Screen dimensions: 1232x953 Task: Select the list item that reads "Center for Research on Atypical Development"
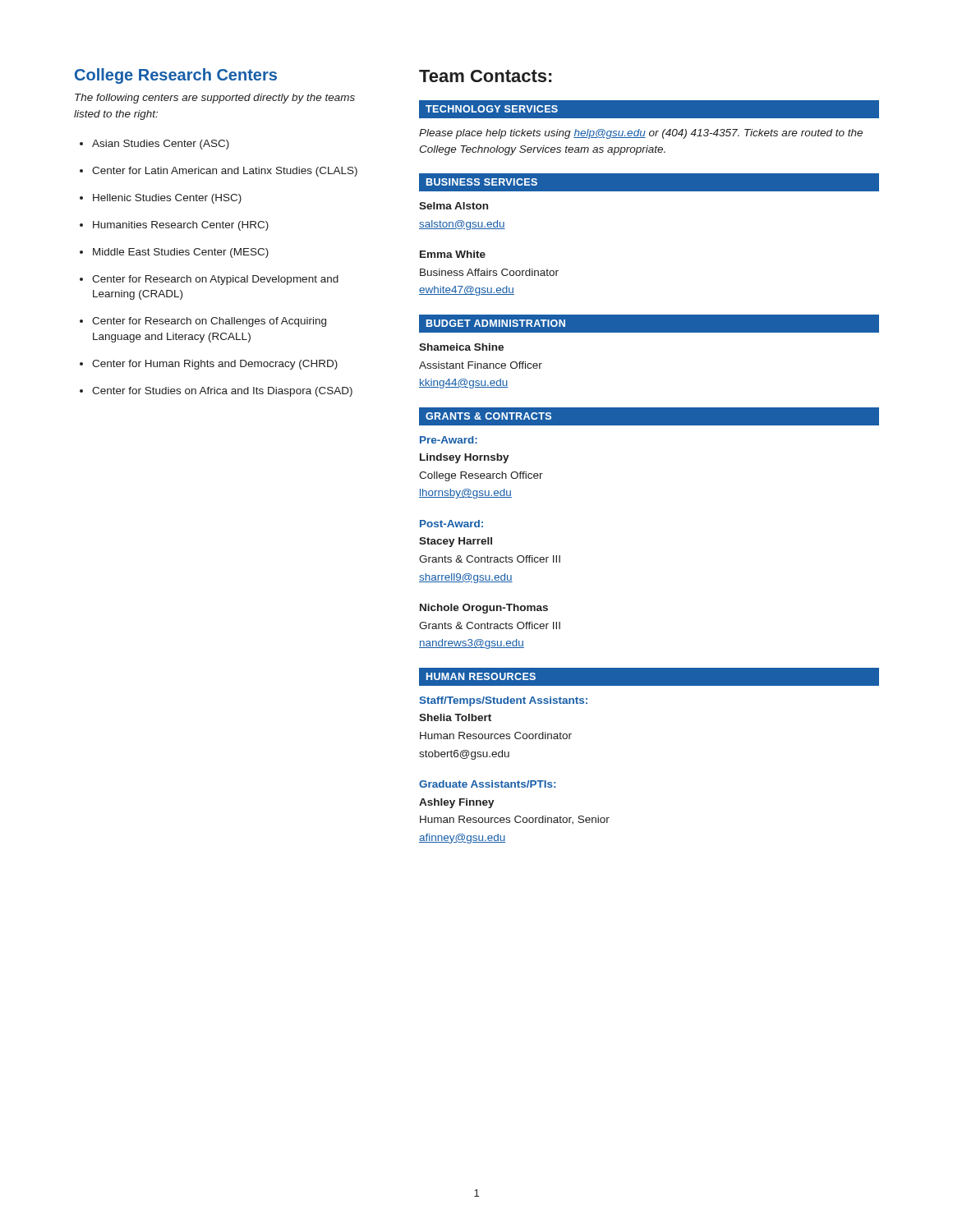[x=215, y=286]
